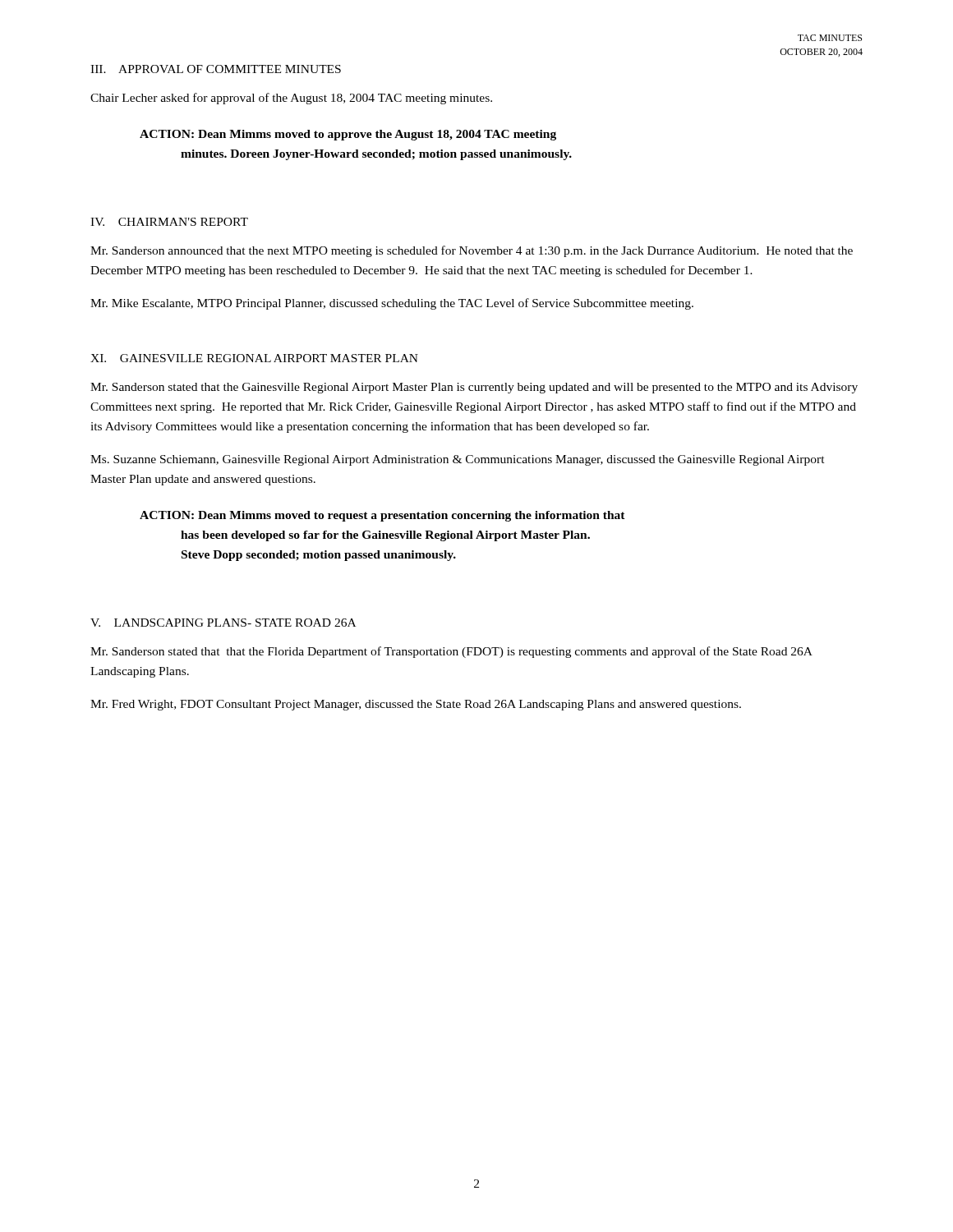
Task: Locate the block of text that opens with "Mr. Mike Escalante, MTPO Principal Planner, discussed scheduling"
Action: tap(392, 303)
